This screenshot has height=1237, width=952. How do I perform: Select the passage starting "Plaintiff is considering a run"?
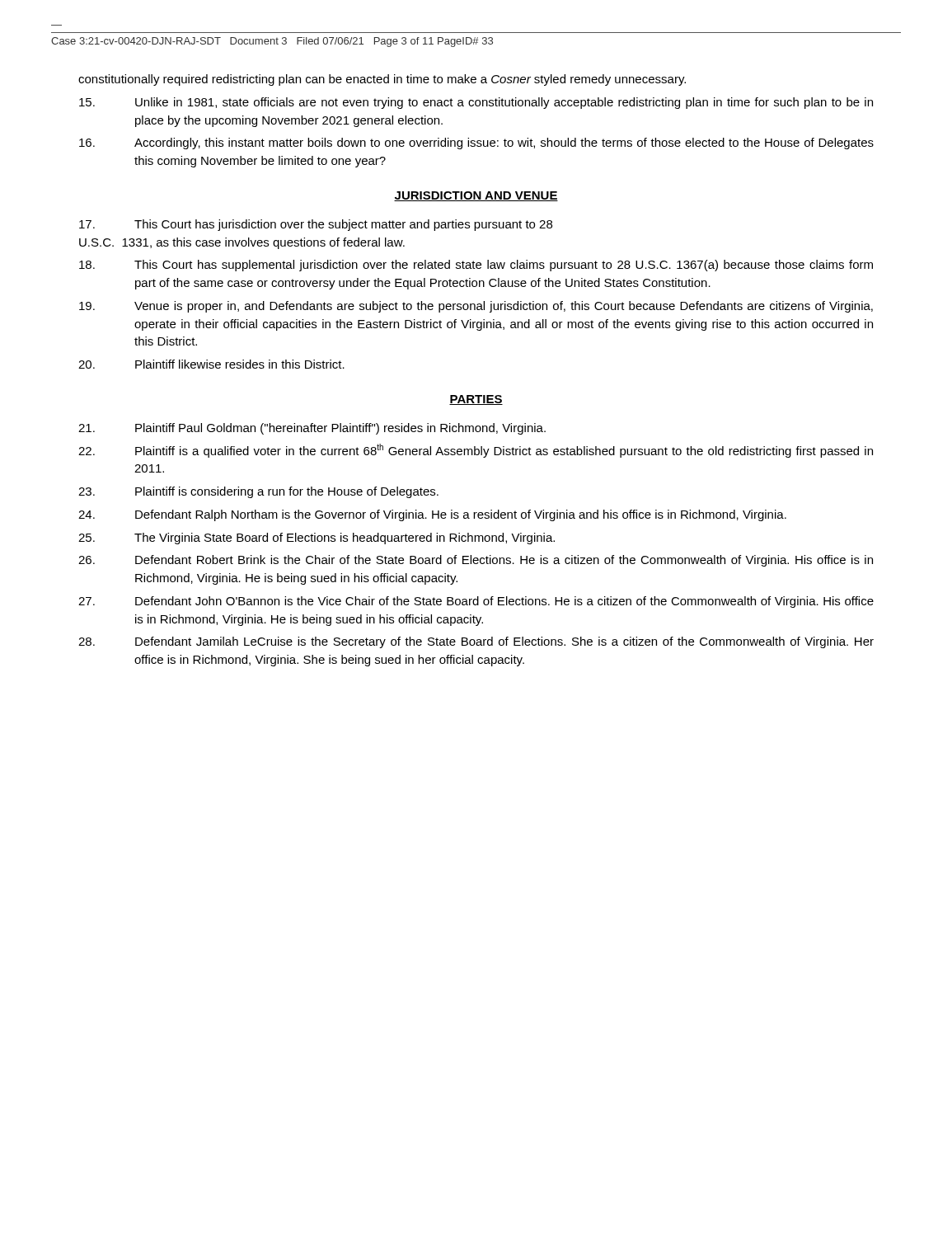pos(258,492)
